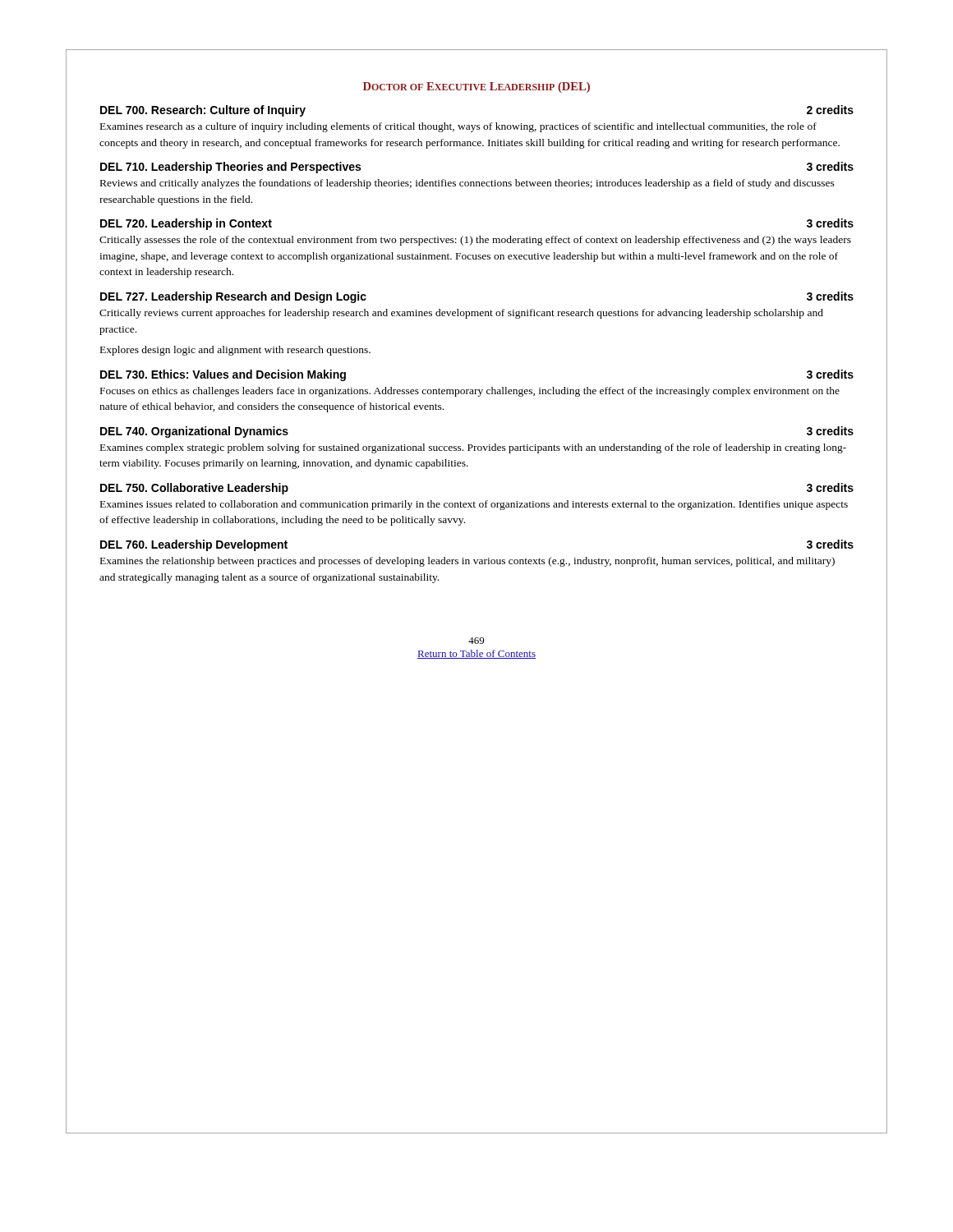Locate the block of text that opens with "DEL 727. Leadership Research and Design"
Viewport: 953px width, 1232px height.
click(x=476, y=324)
